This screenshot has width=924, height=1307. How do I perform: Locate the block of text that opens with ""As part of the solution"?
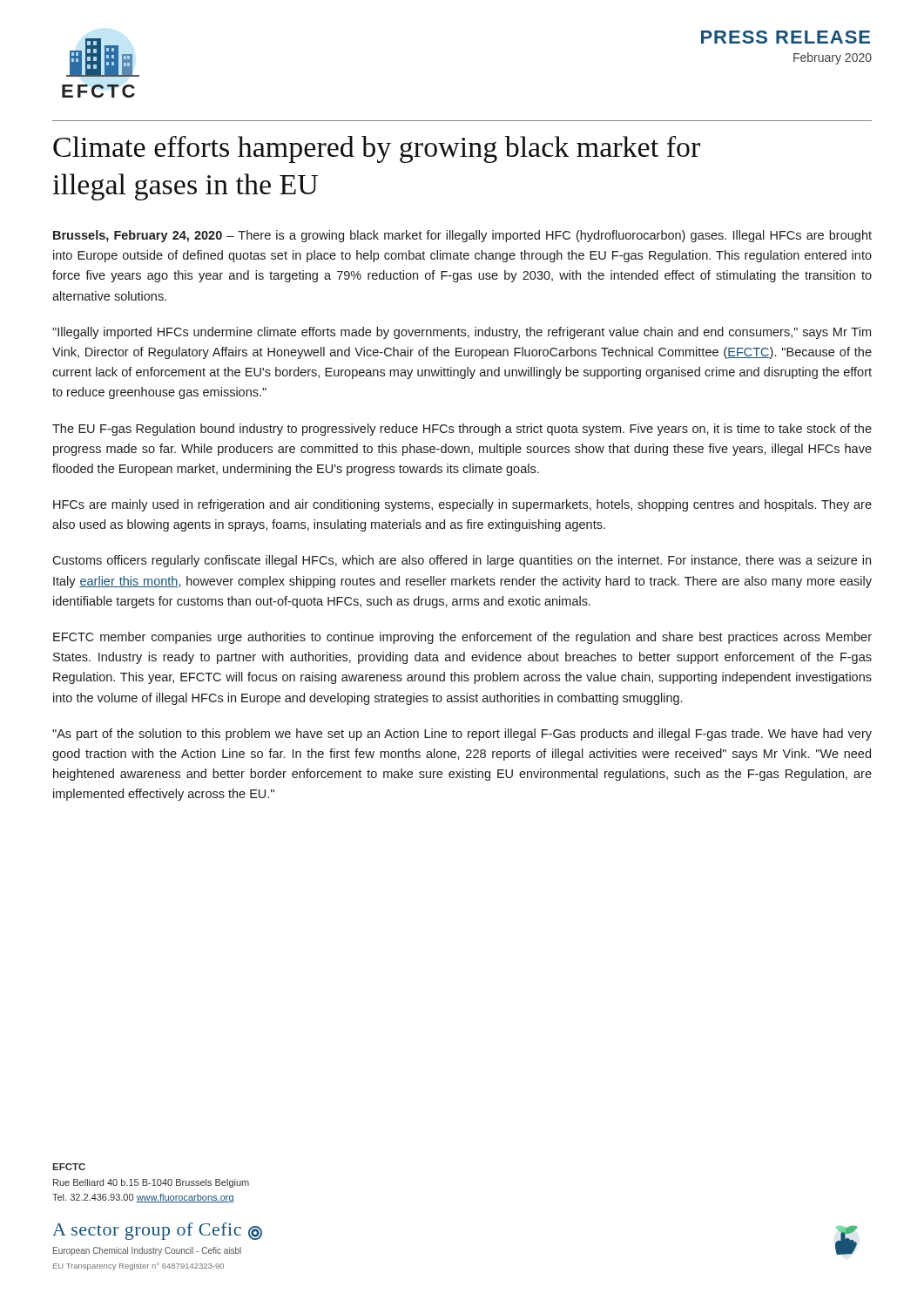click(462, 764)
